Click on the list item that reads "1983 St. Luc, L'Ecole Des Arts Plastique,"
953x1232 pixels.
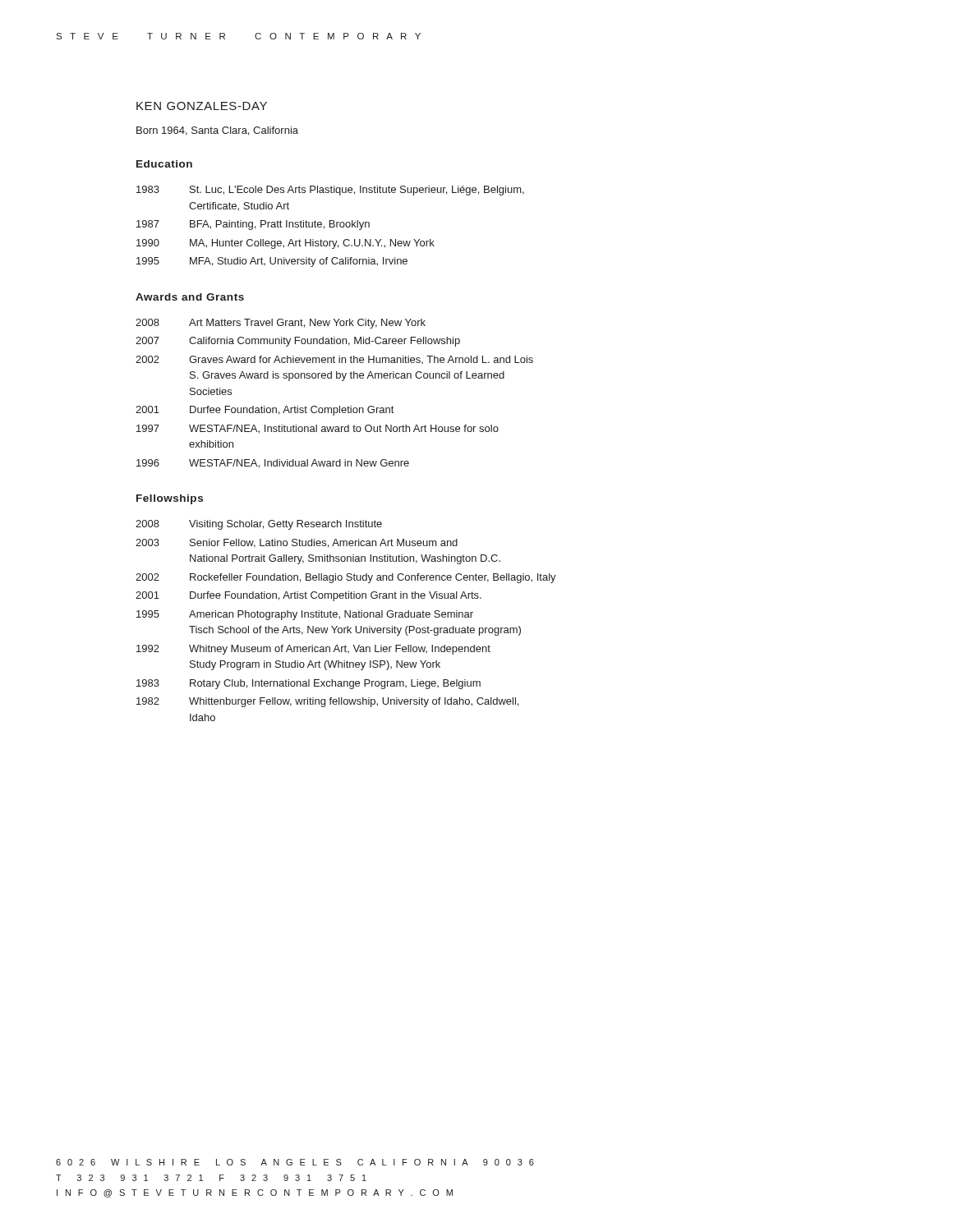click(495, 197)
